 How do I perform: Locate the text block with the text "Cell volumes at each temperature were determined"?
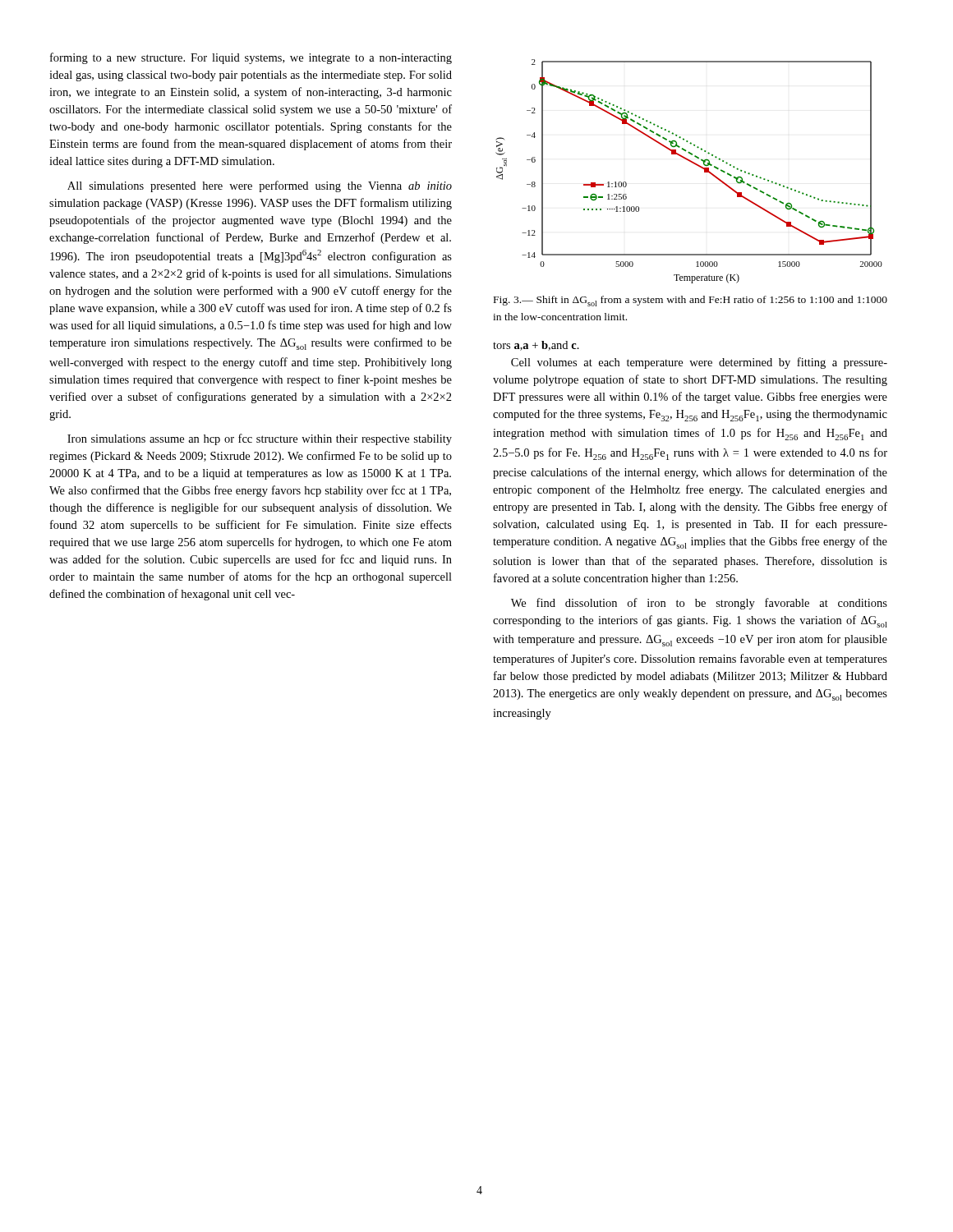coord(690,470)
